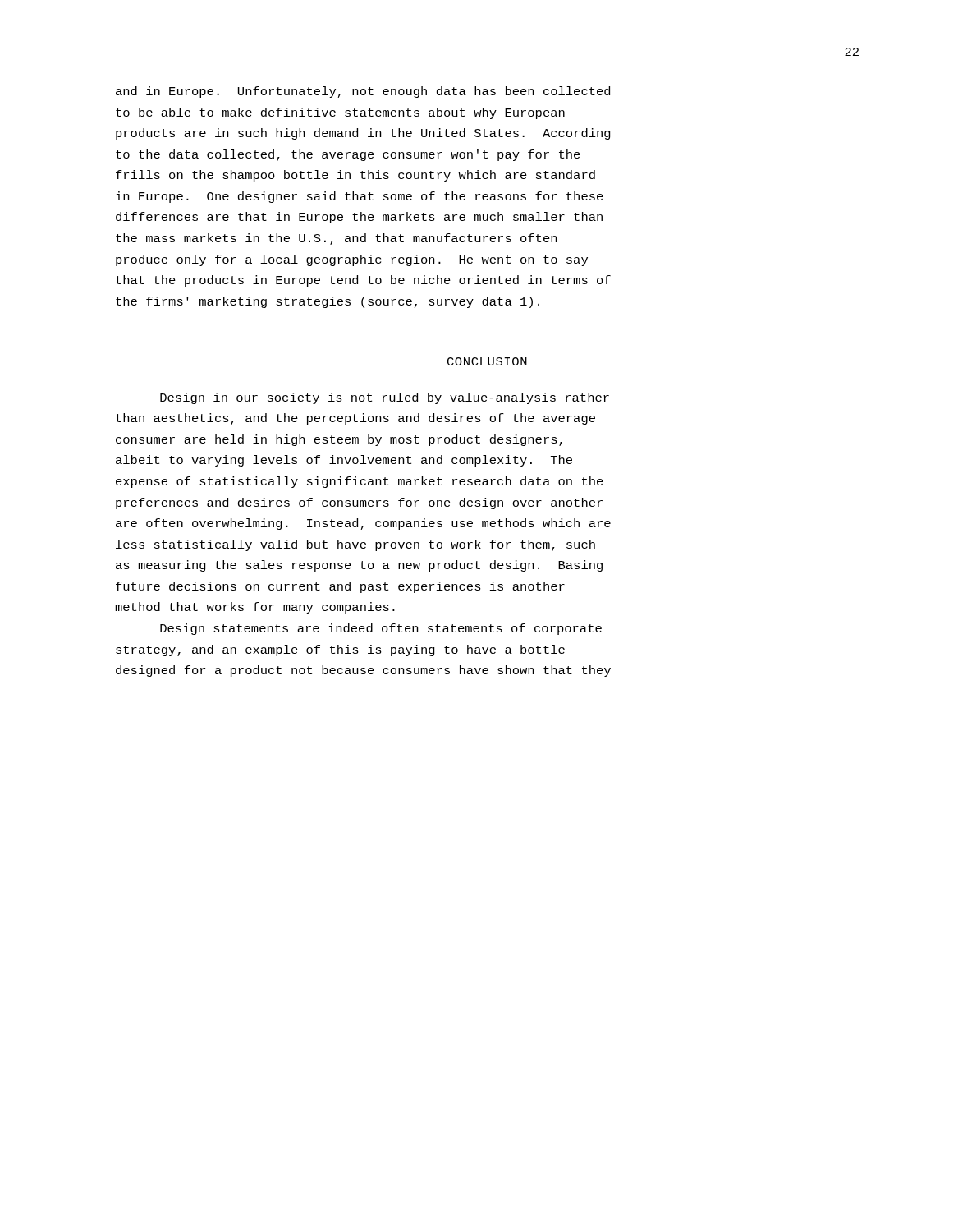
Task: Point to the block beginning "Design in our society is not ruled"
Action: 363,503
